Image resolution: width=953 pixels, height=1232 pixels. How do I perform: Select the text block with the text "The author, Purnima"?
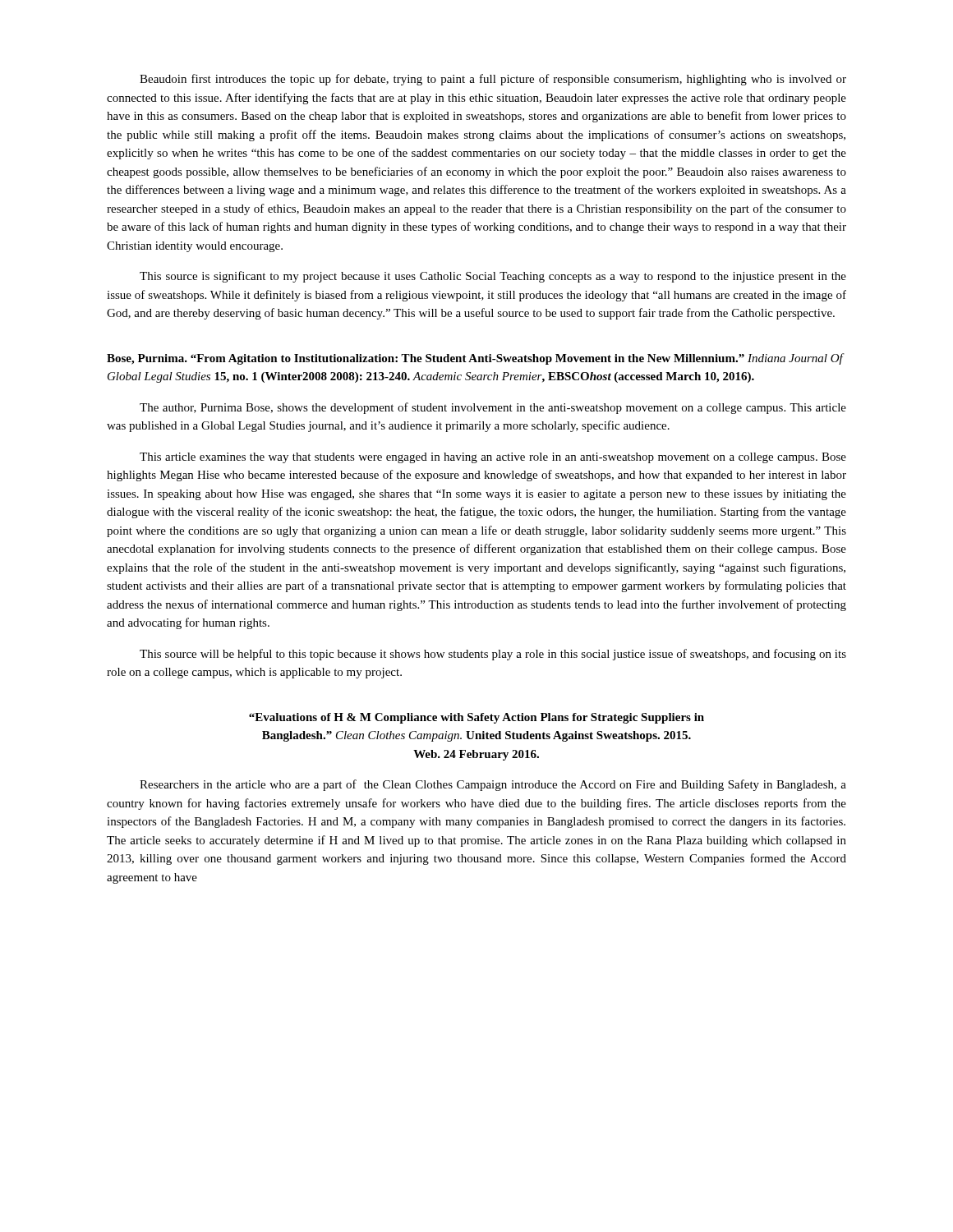pos(476,416)
